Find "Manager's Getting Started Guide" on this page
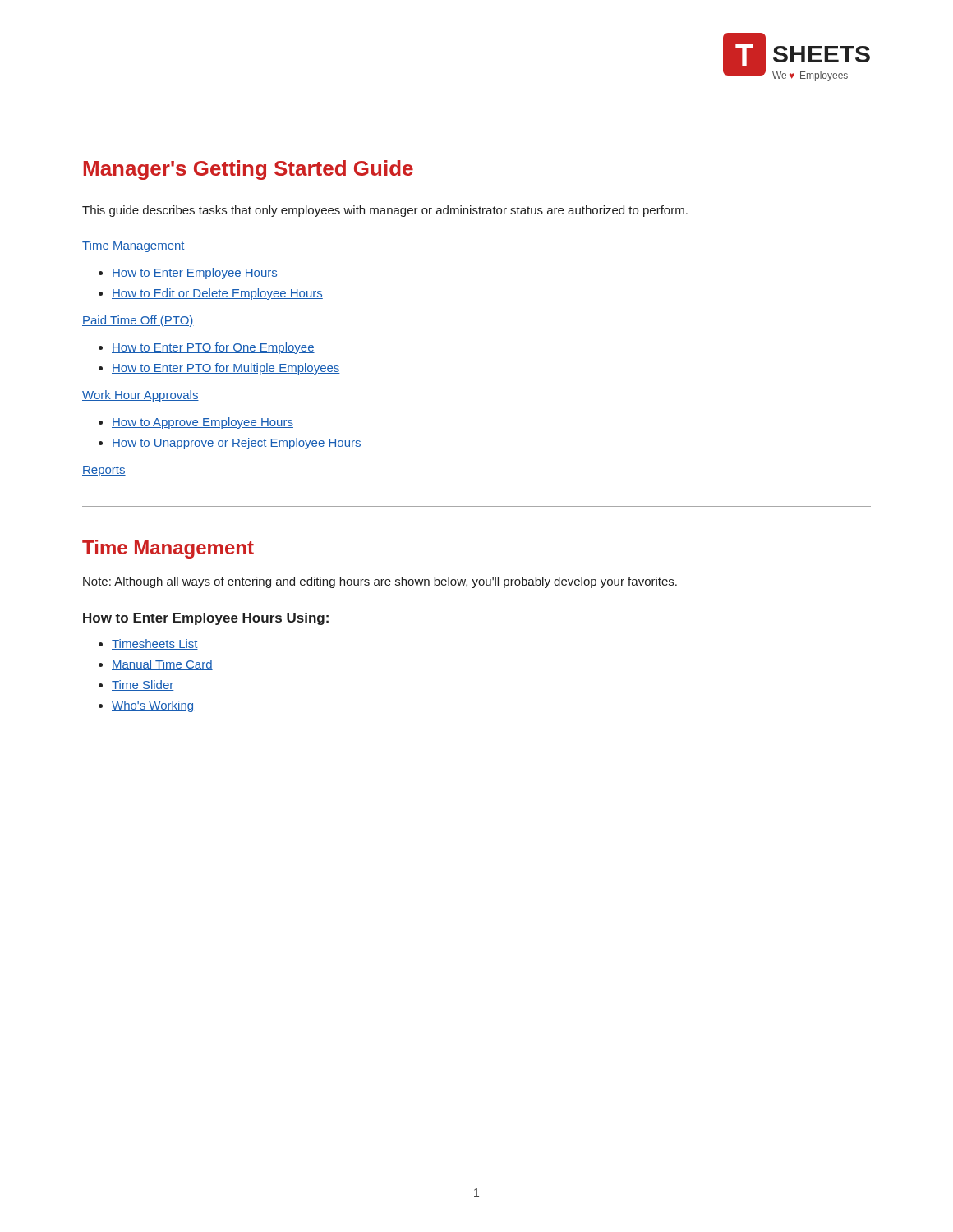Viewport: 953px width, 1232px height. coord(248,168)
